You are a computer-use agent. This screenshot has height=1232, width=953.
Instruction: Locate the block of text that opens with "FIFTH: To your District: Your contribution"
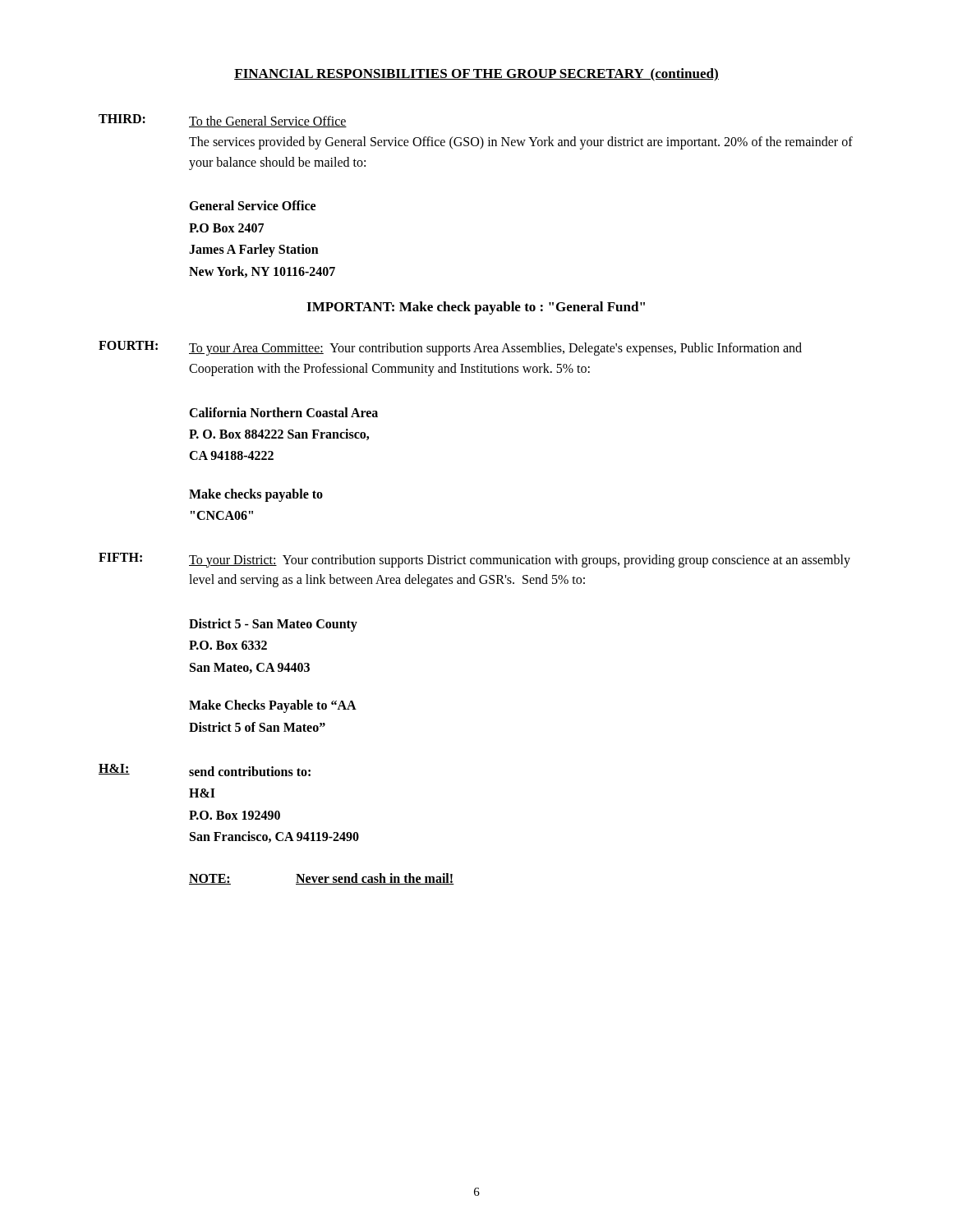coord(476,570)
